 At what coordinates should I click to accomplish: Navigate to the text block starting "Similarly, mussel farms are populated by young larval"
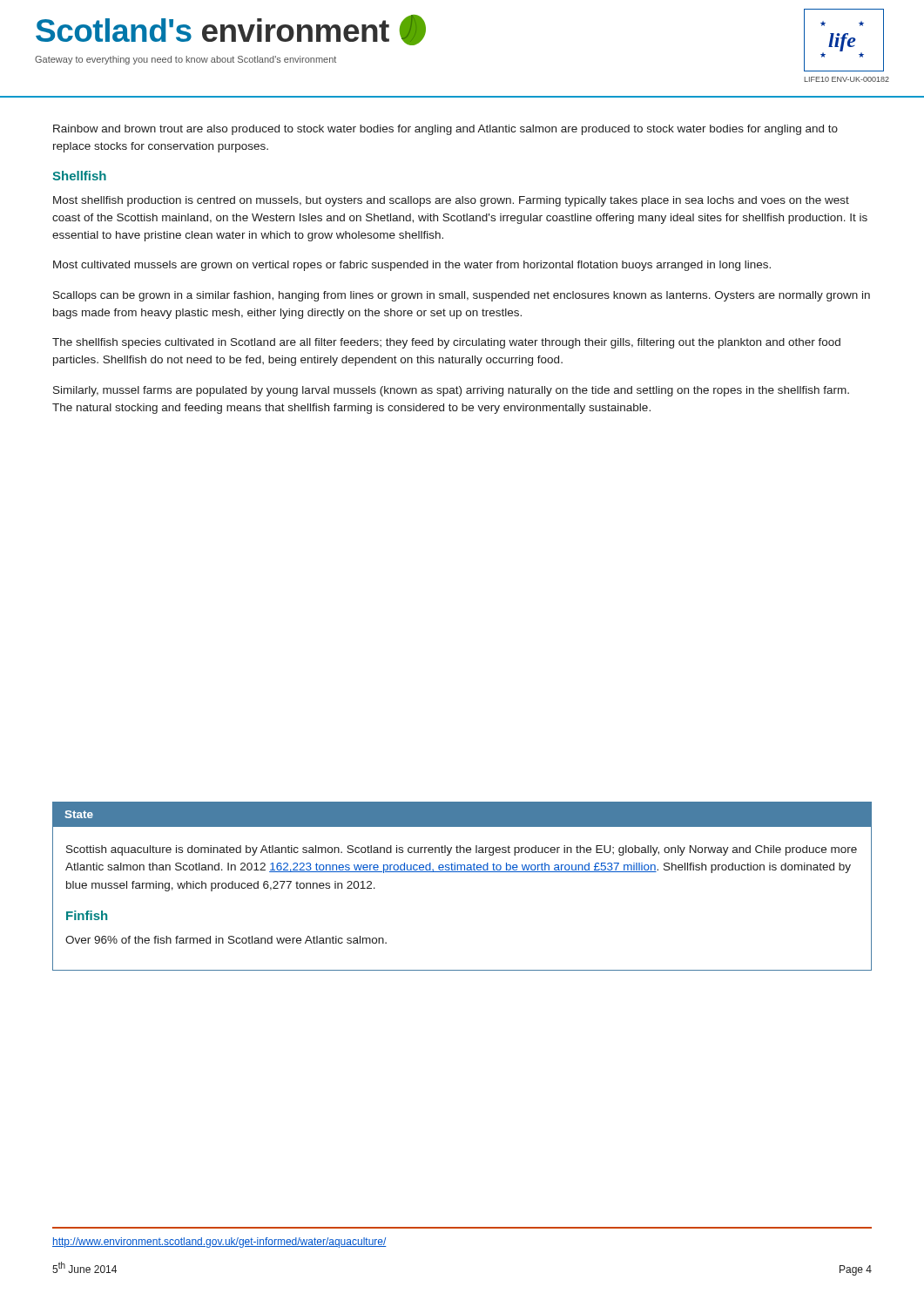click(x=451, y=398)
